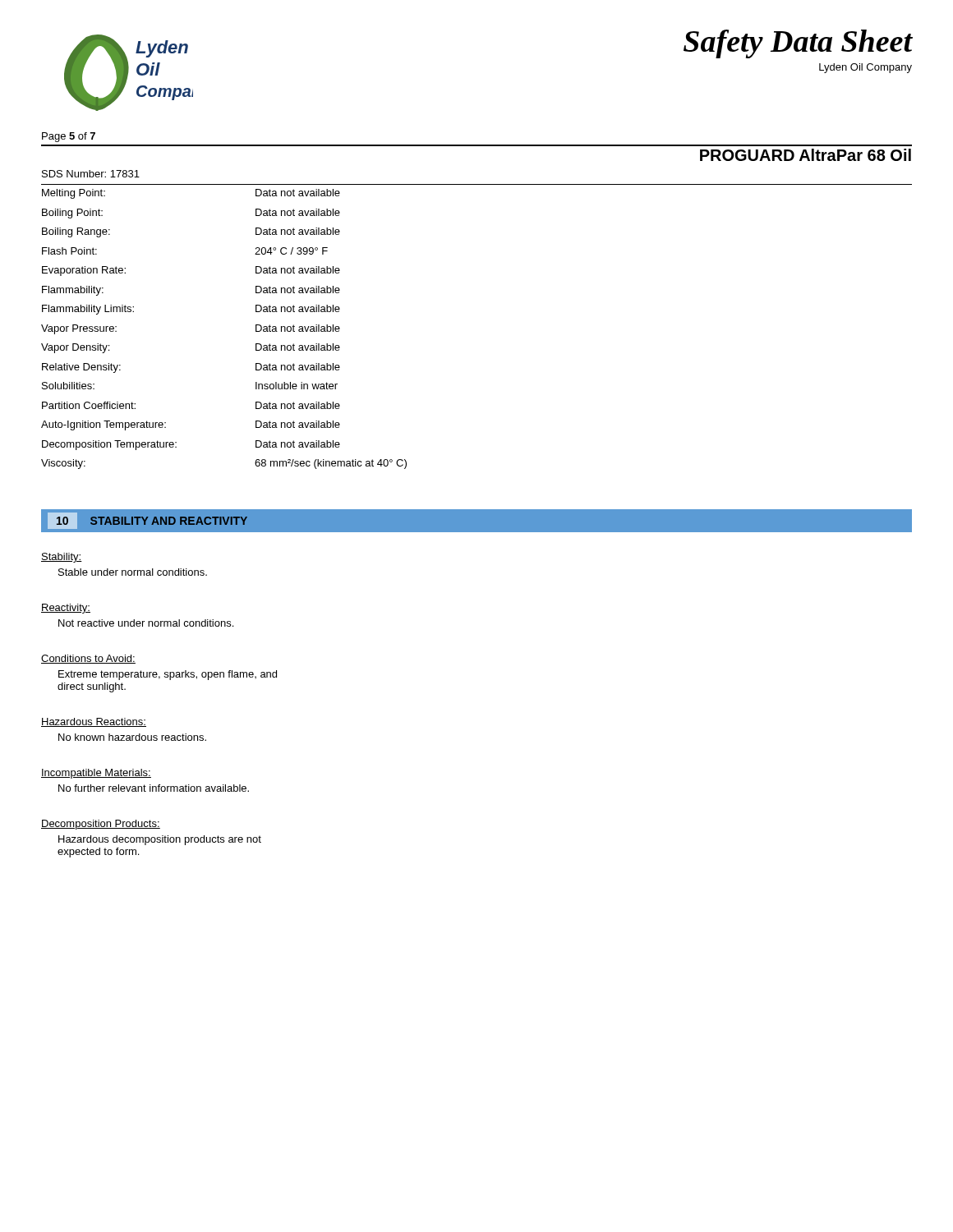Where does it say "Stable under normal conditions."?
This screenshot has width=953, height=1232.
click(133, 572)
